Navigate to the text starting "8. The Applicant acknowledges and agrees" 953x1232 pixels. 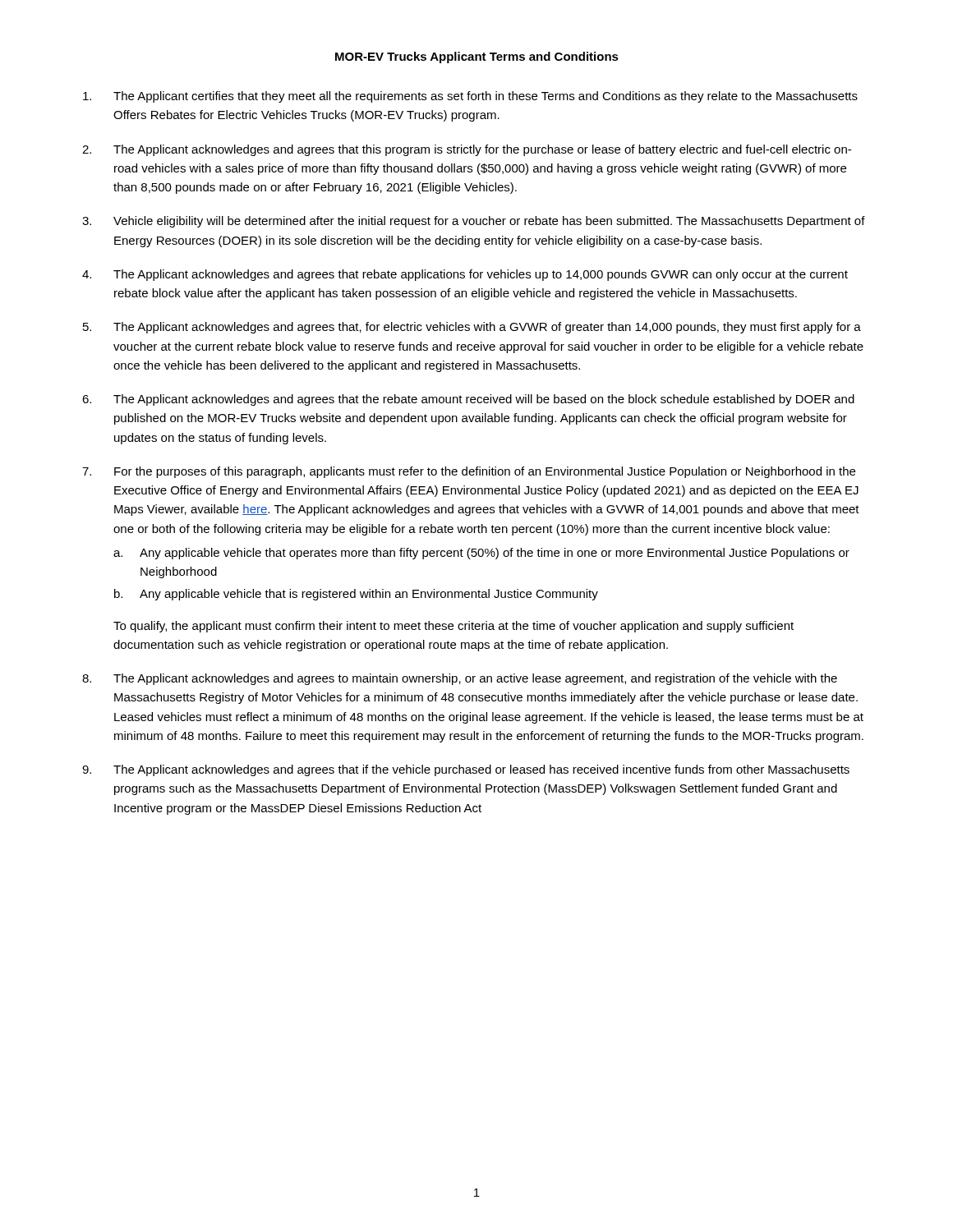click(x=476, y=707)
